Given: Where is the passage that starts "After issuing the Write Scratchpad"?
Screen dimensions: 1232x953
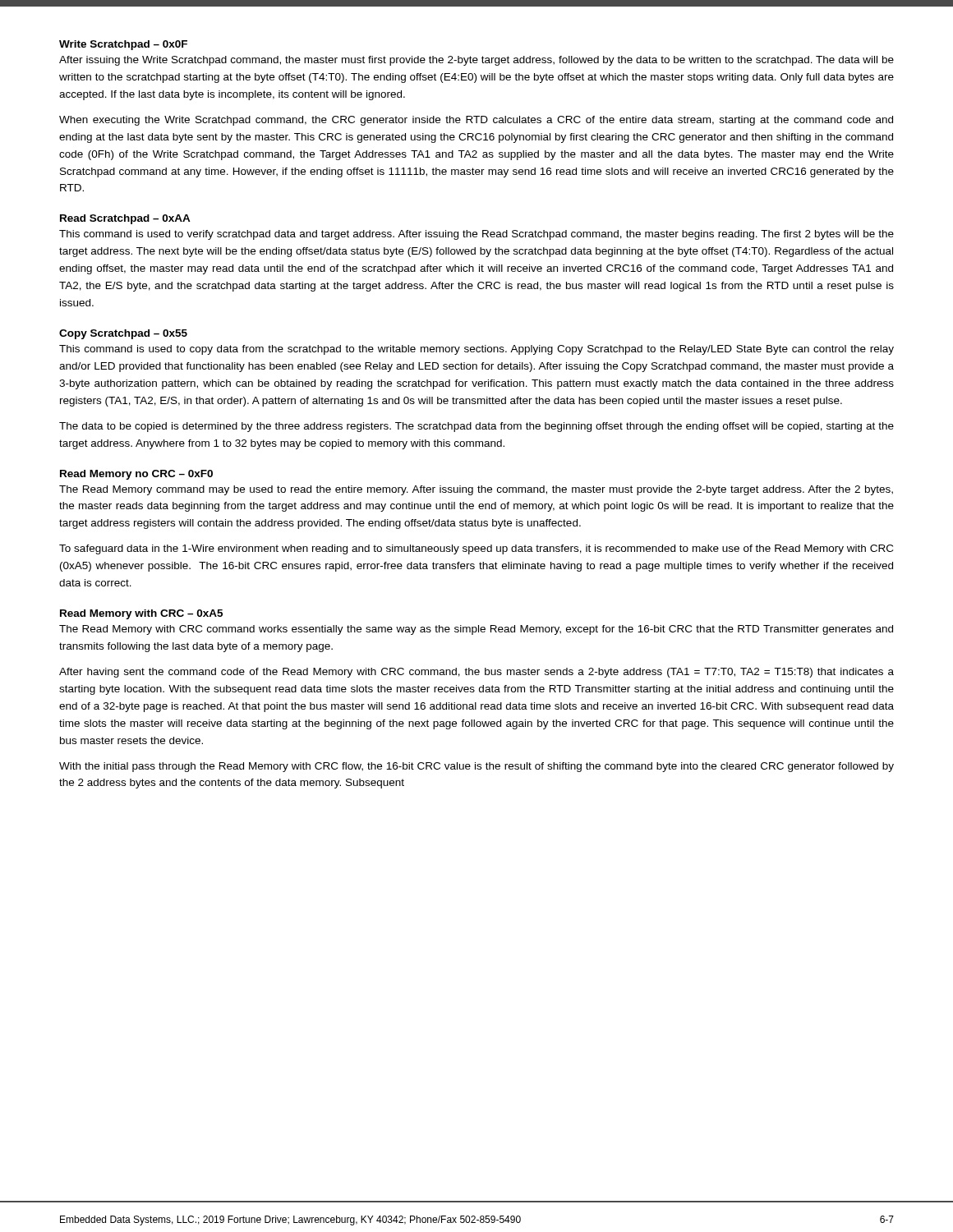Looking at the screenshot, I should tap(476, 77).
